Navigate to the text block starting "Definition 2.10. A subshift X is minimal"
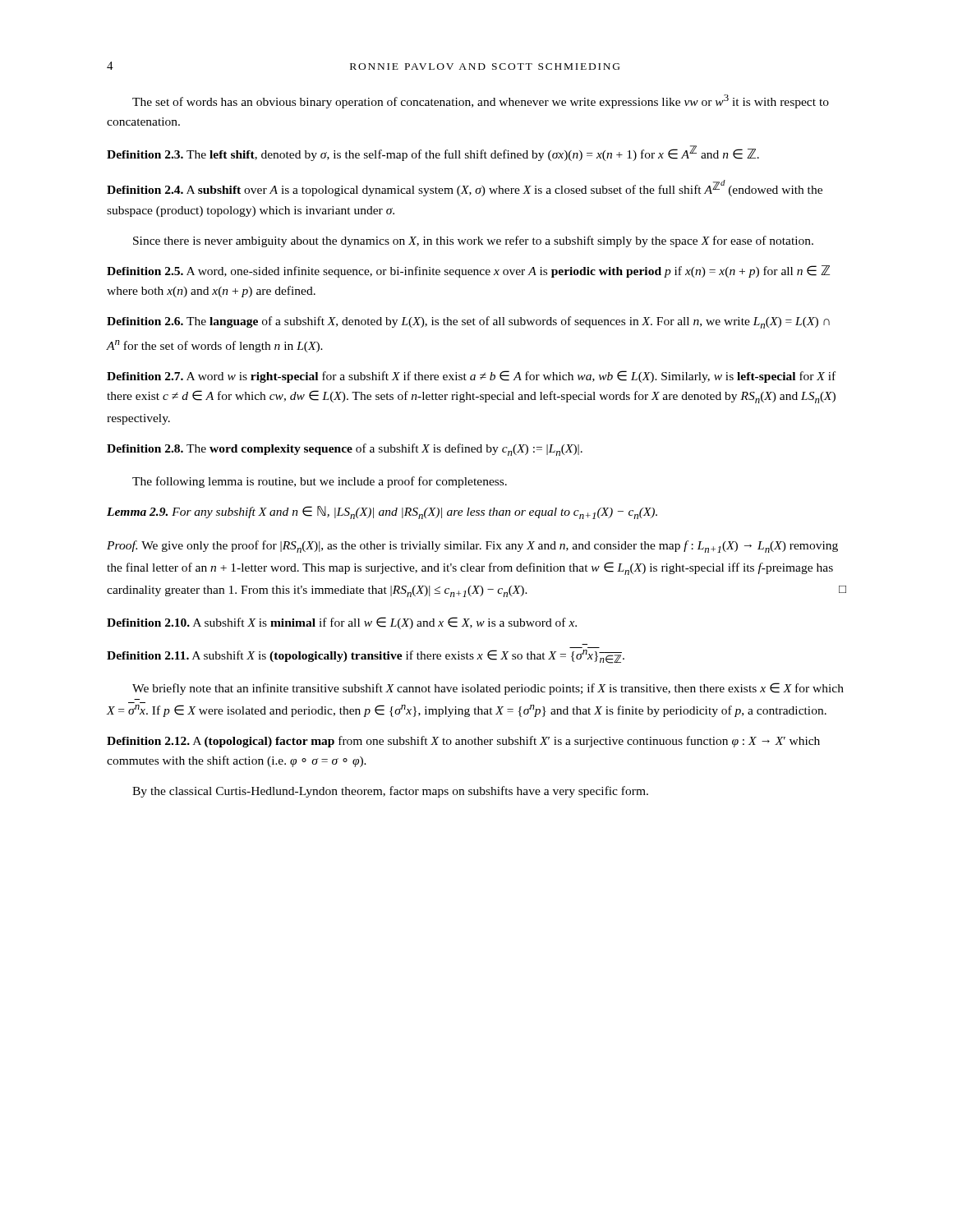The height and width of the screenshot is (1232, 953). point(342,622)
